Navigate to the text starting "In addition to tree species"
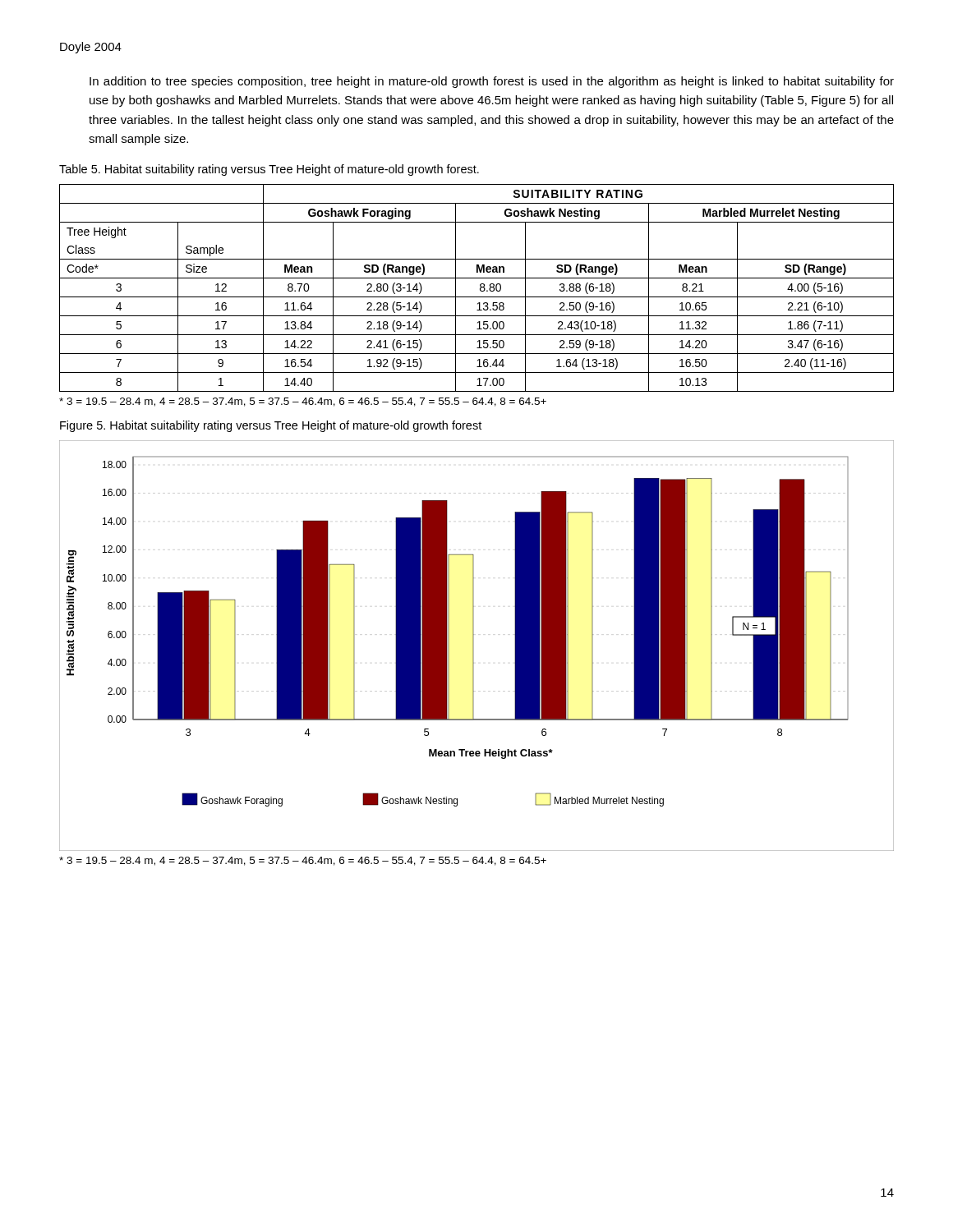953x1232 pixels. click(491, 110)
